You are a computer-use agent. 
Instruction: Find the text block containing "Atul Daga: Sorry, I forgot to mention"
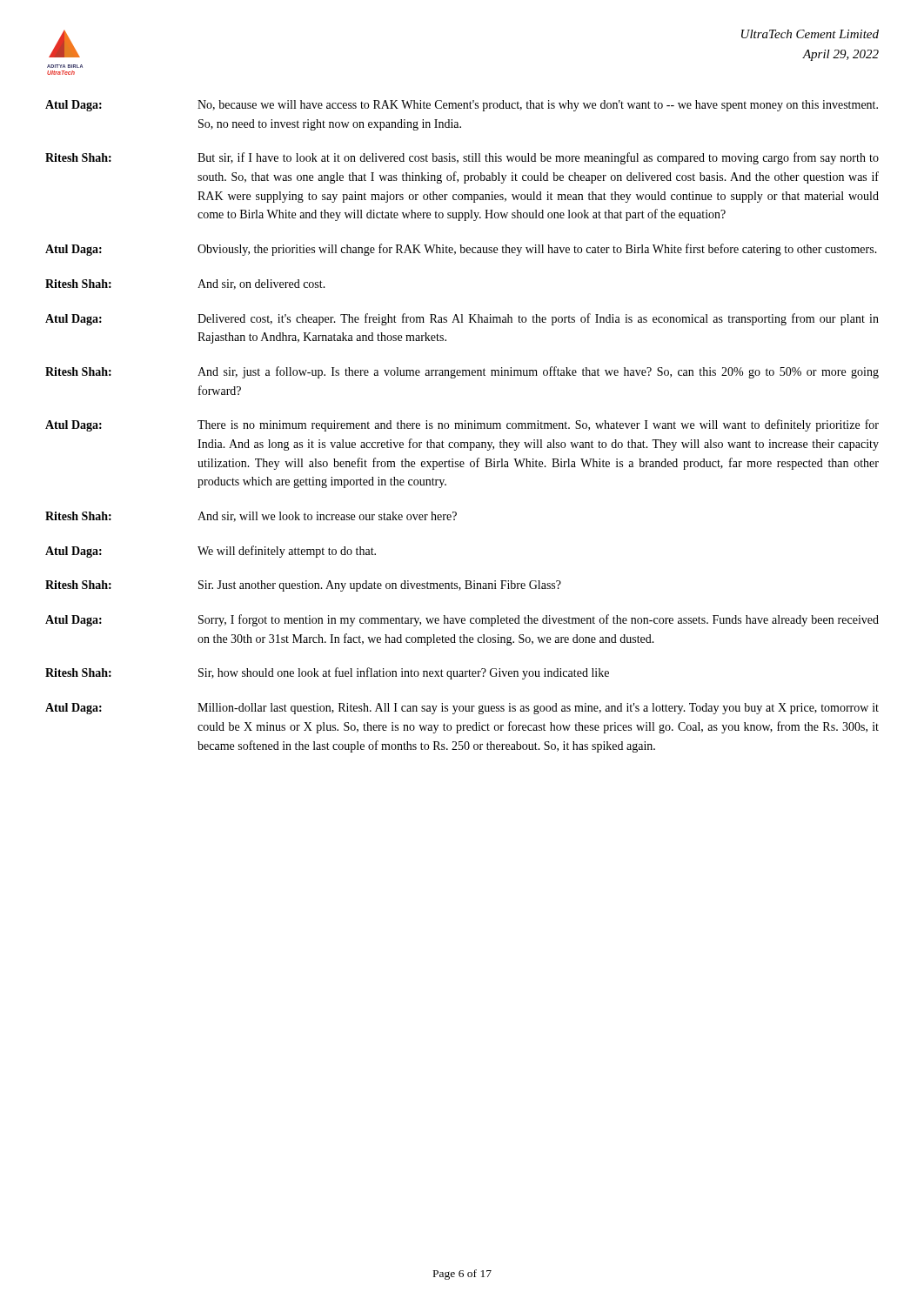point(462,630)
